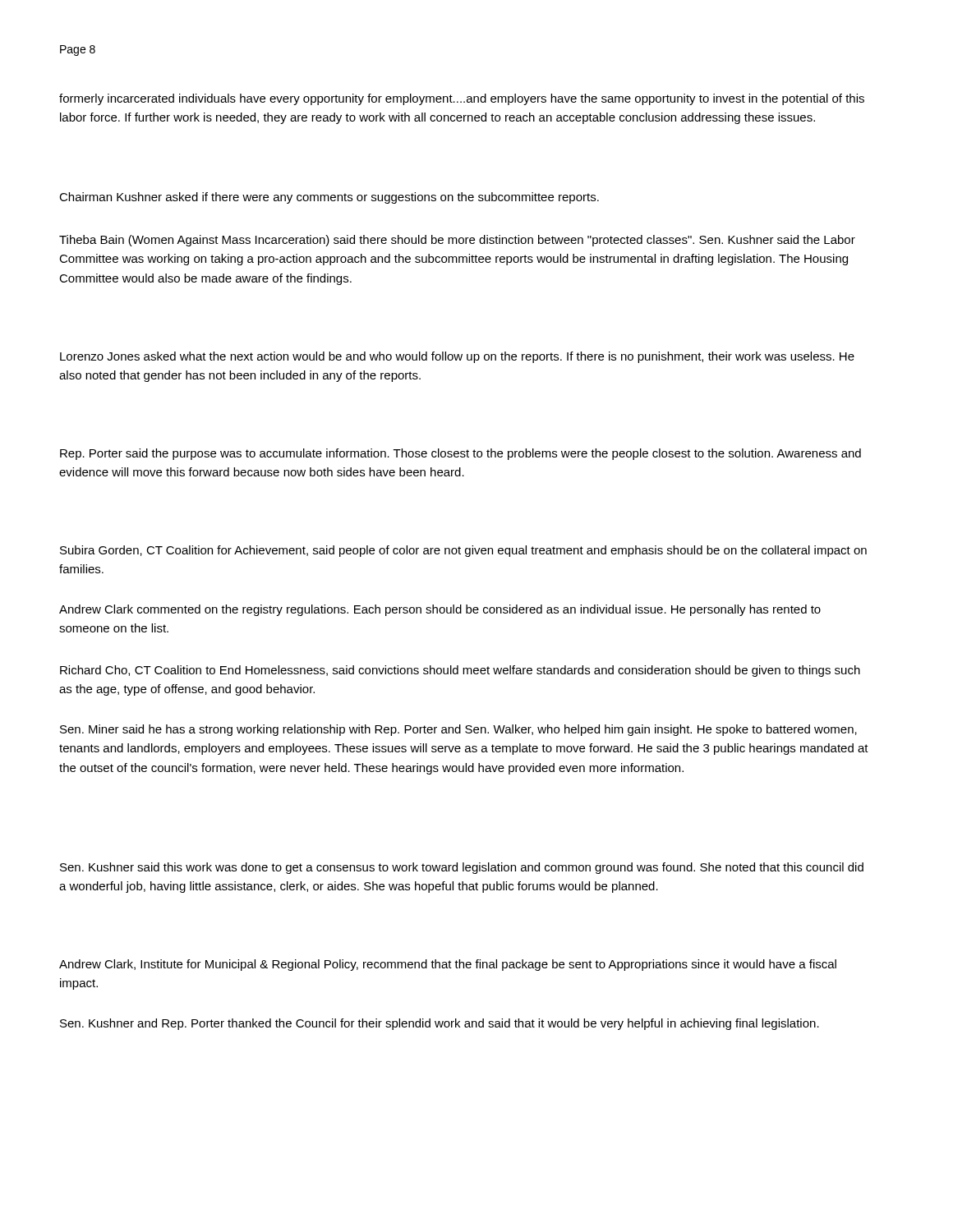Click the passage that begins "Lorenzo Jones asked"
The image size is (953, 1232).
(x=457, y=366)
